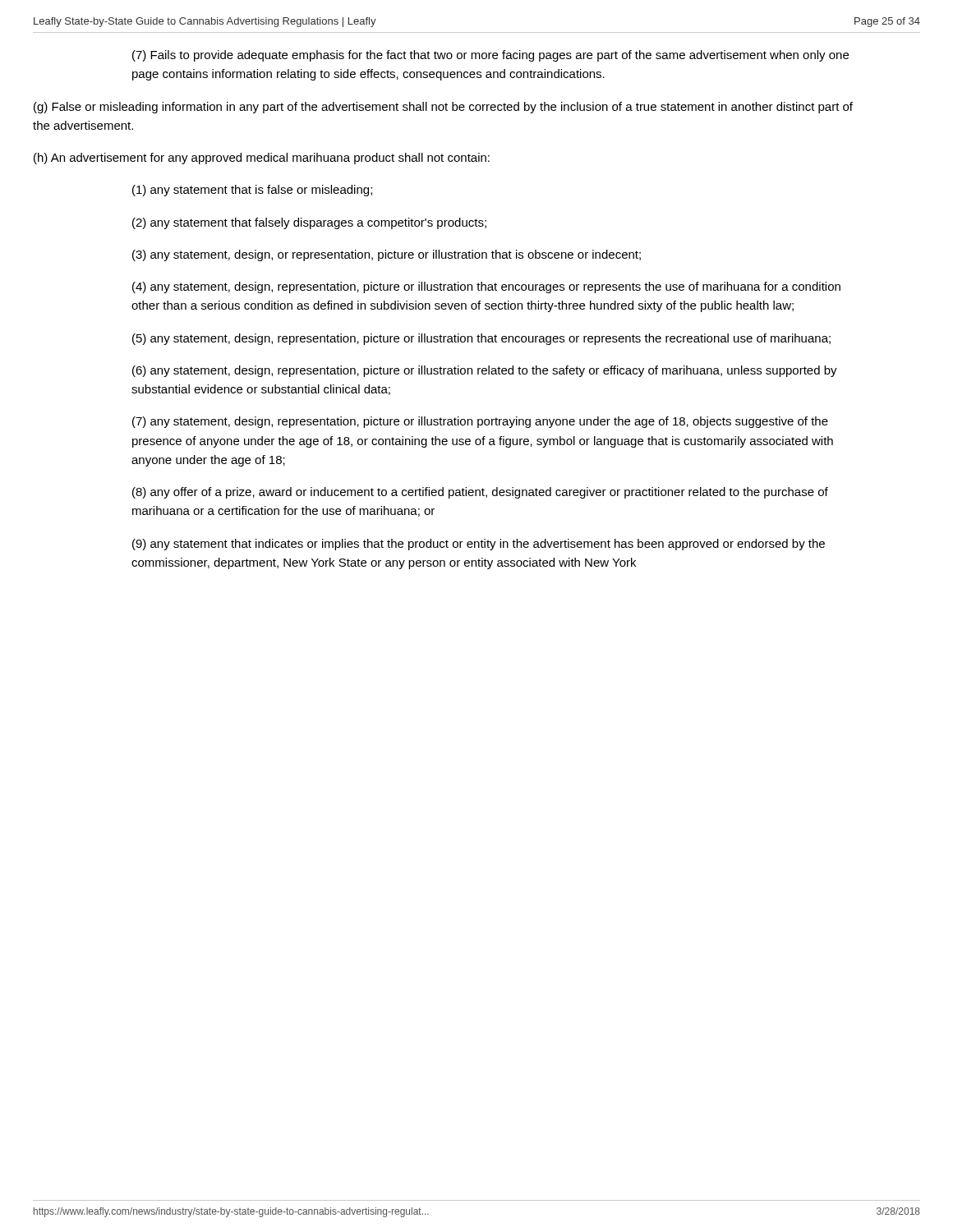This screenshot has height=1232, width=953.
Task: Select the list item with the text "(4) any statement, design, representation,"
Action: pos(486,296)
